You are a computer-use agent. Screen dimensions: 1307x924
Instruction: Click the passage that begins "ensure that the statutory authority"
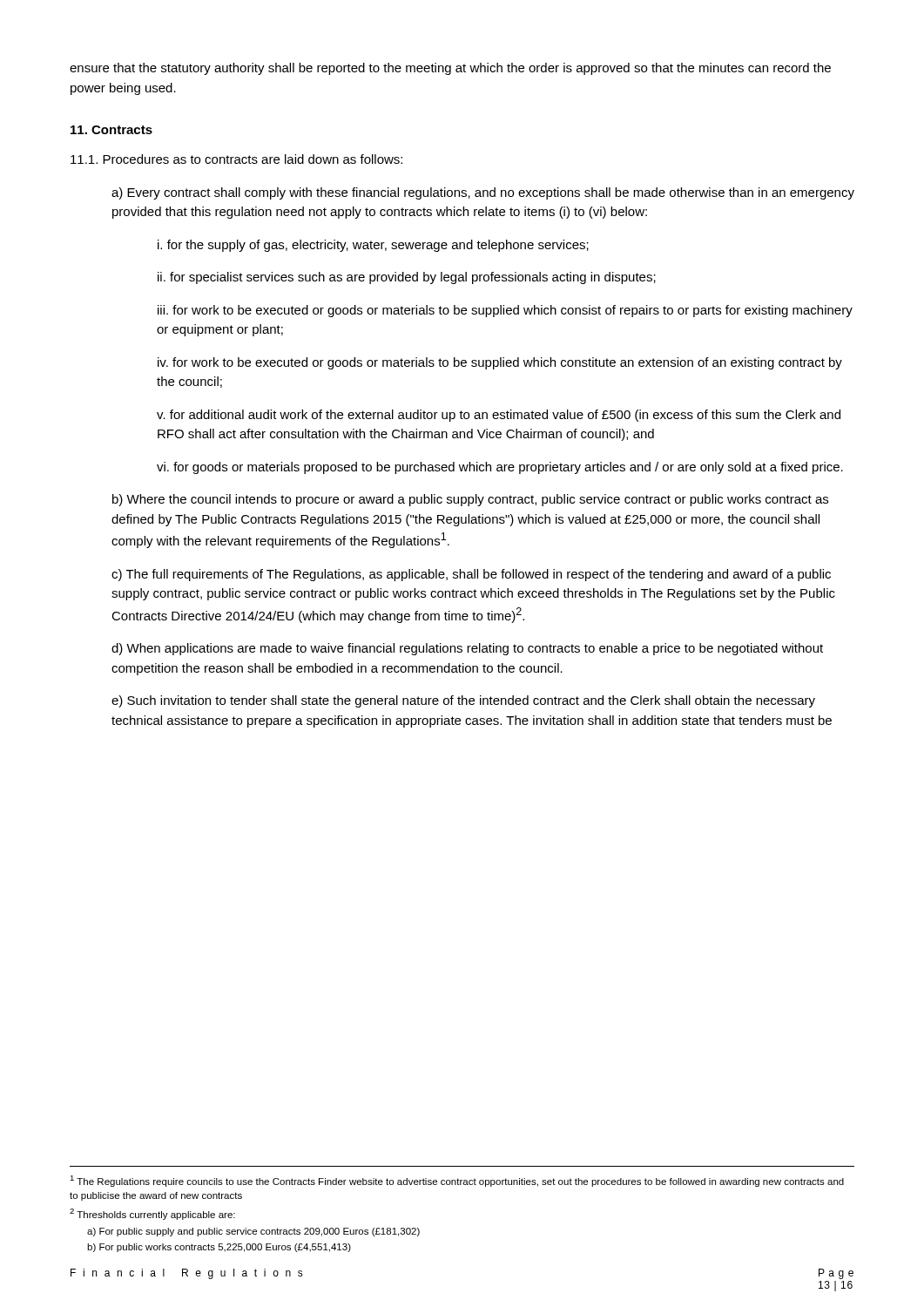pos(462,78)
